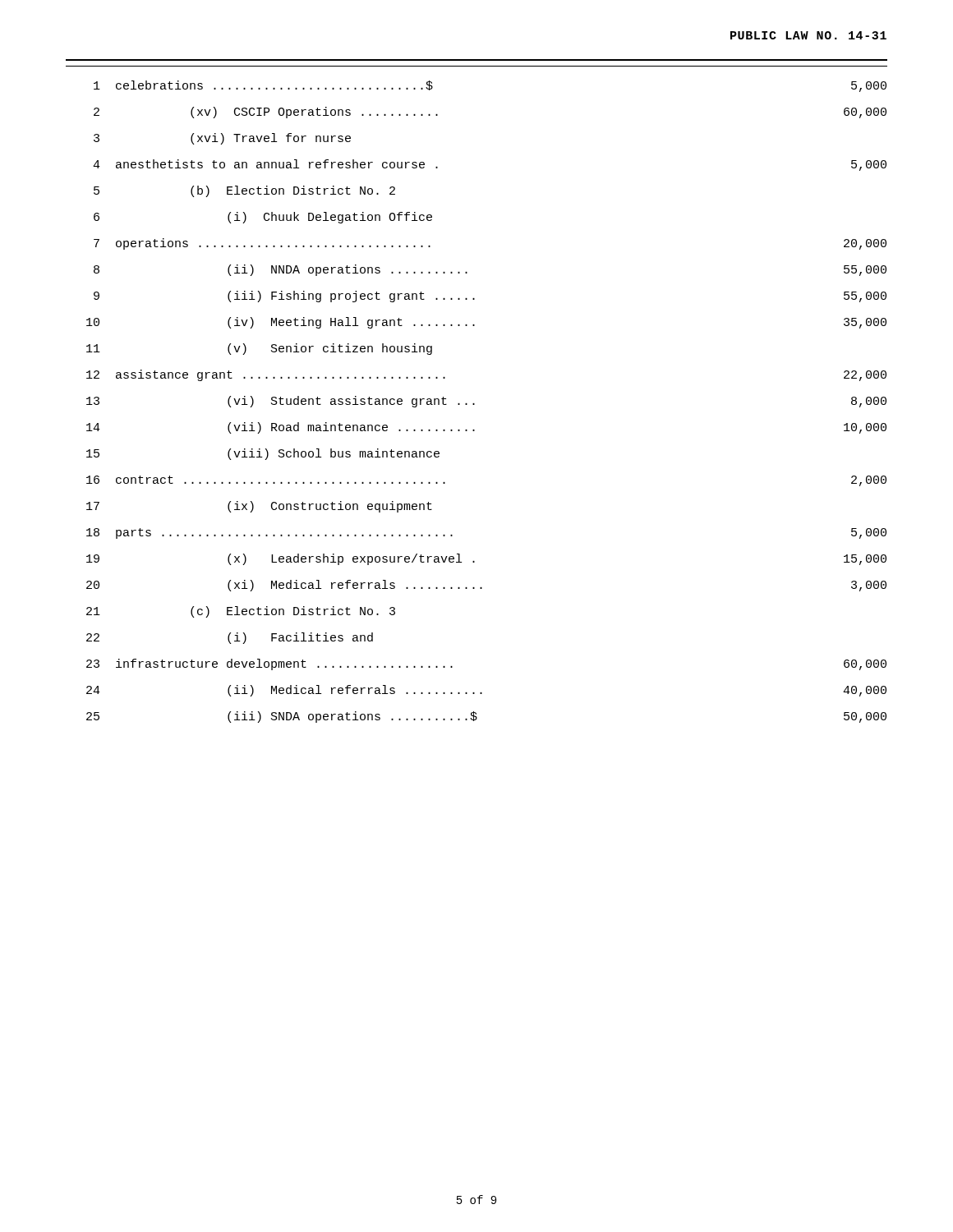
Task: Select the text starting "11 (v) Senior citizen housing"
Action: [440, 349]
